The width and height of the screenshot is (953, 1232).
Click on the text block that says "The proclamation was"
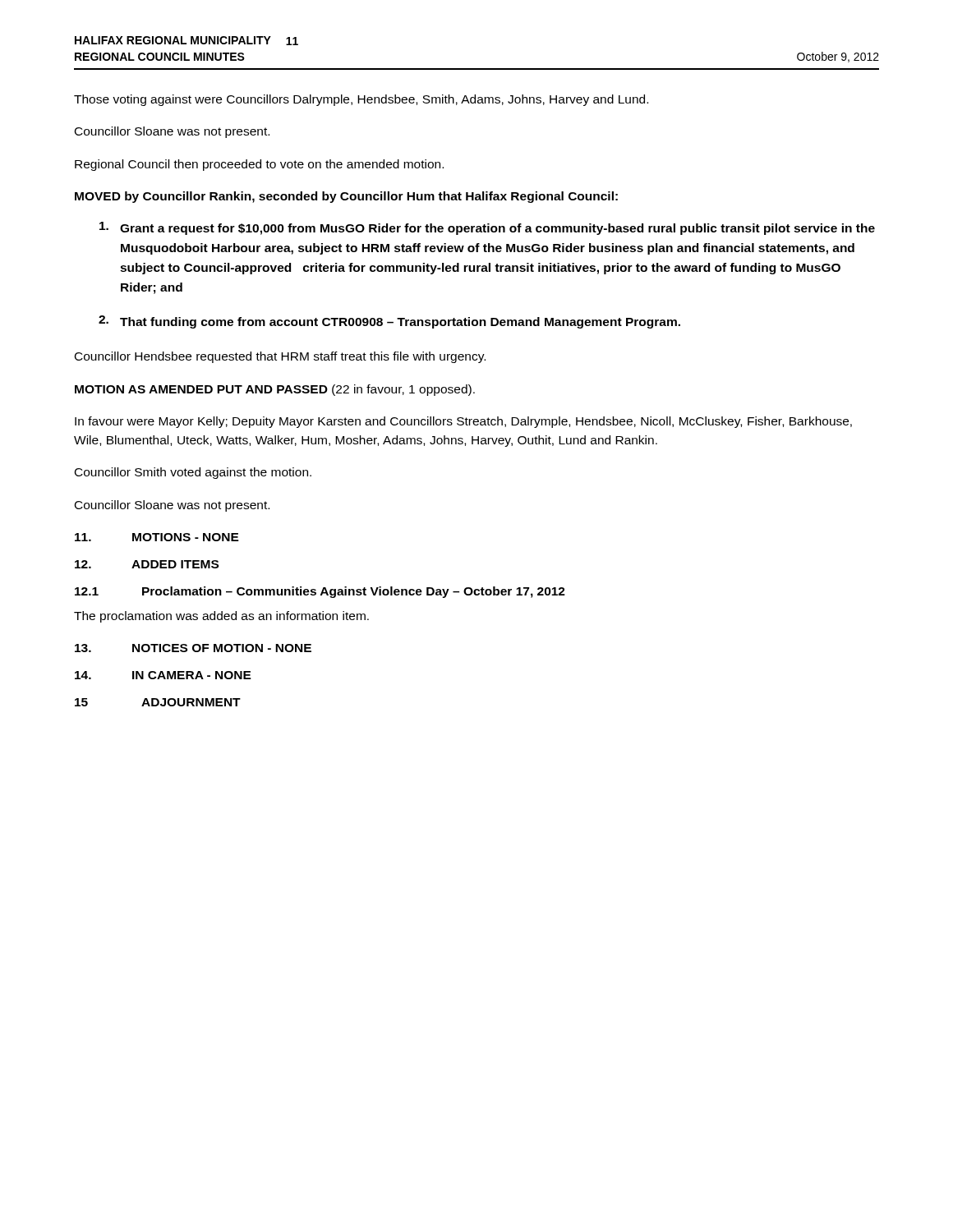(221, 617)
